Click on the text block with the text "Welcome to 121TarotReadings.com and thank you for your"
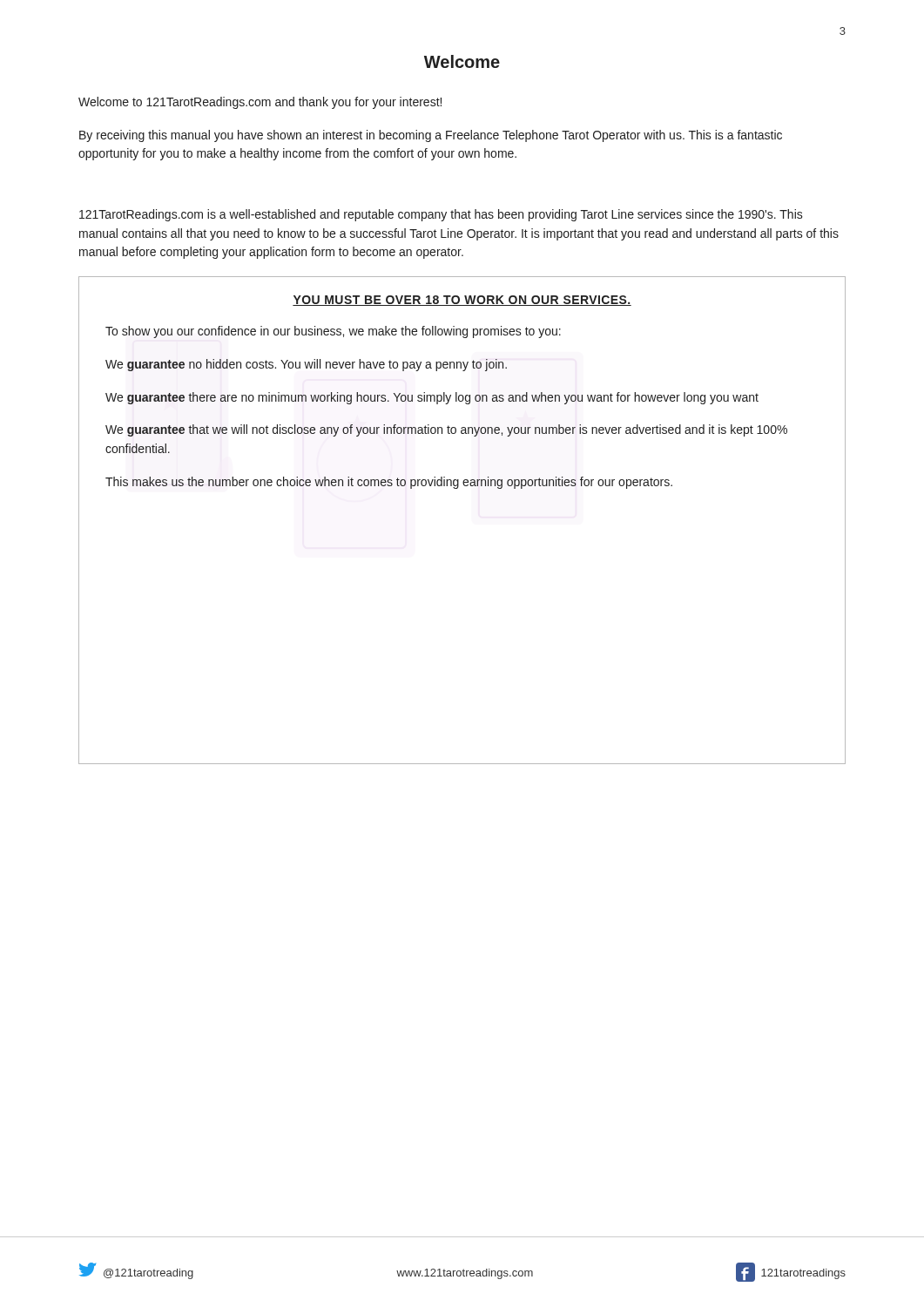Viewport: 924px width, 1307px height. click(261, 102)
